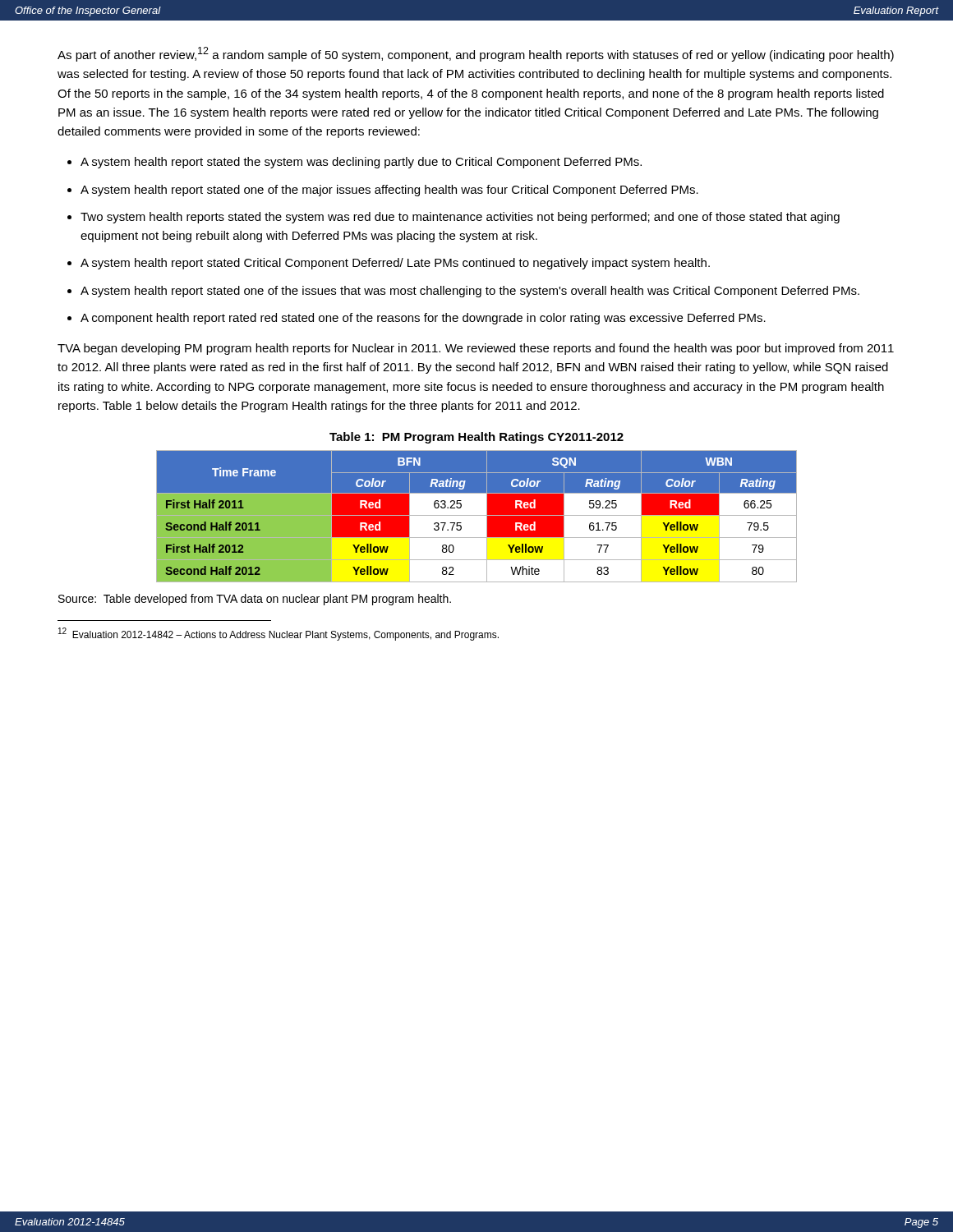953x1232 pixels.
Task: Point to the caption beginning "Table 1: PM"
Action: (476, 437)
